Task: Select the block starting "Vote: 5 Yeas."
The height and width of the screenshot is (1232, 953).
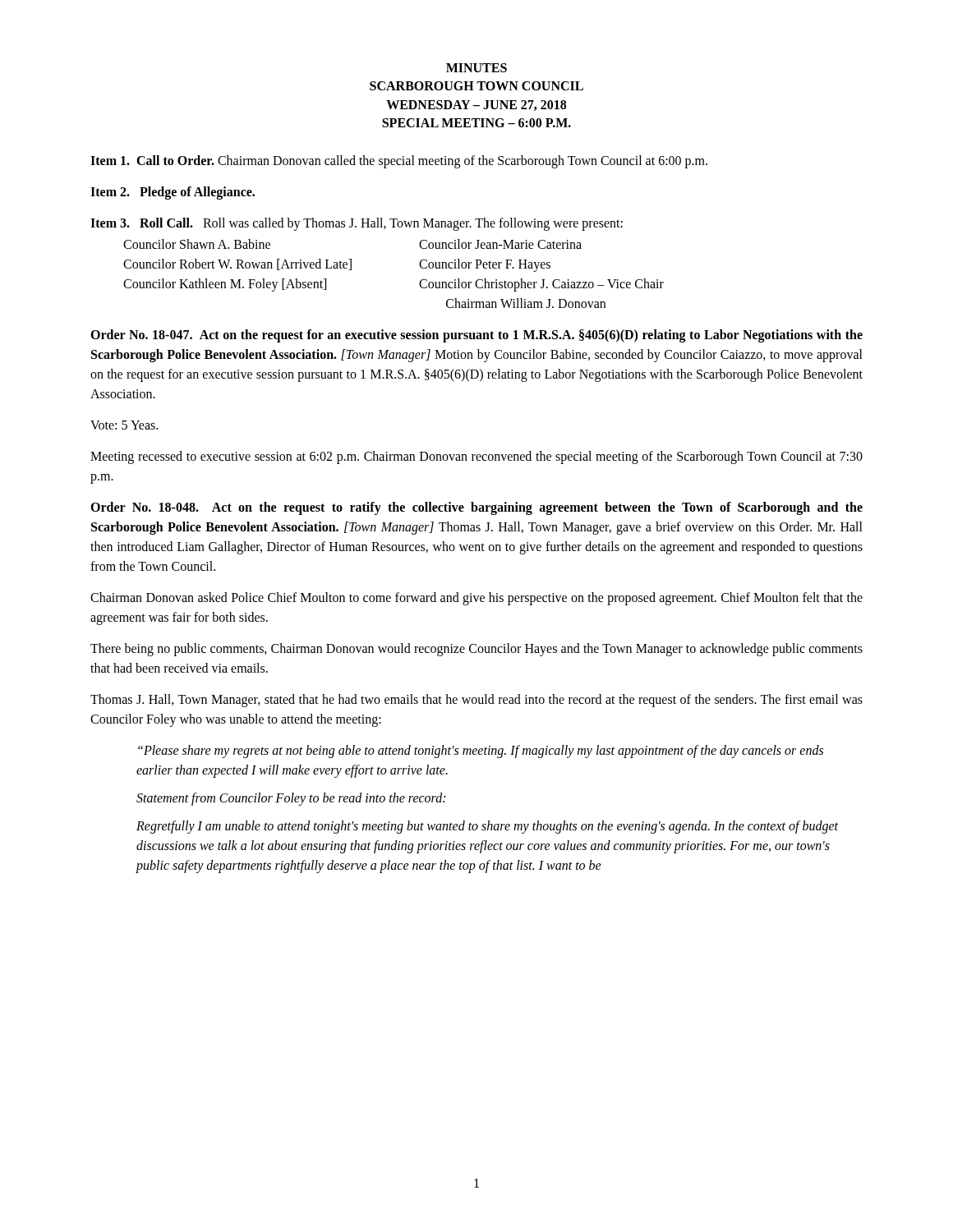Action: point(125,425)
